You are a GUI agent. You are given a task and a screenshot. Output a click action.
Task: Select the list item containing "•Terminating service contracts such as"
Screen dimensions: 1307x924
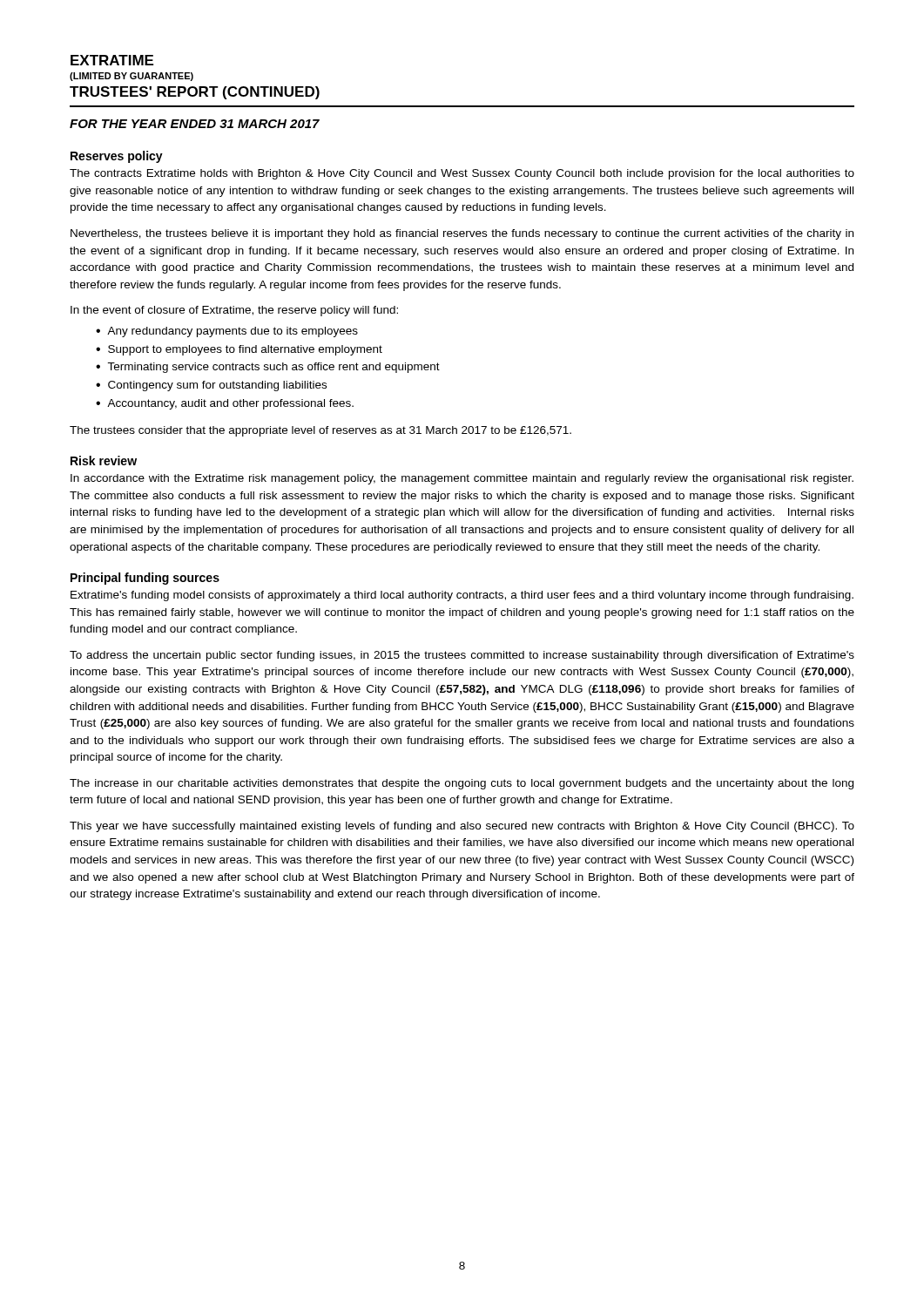tap(268, 367)
